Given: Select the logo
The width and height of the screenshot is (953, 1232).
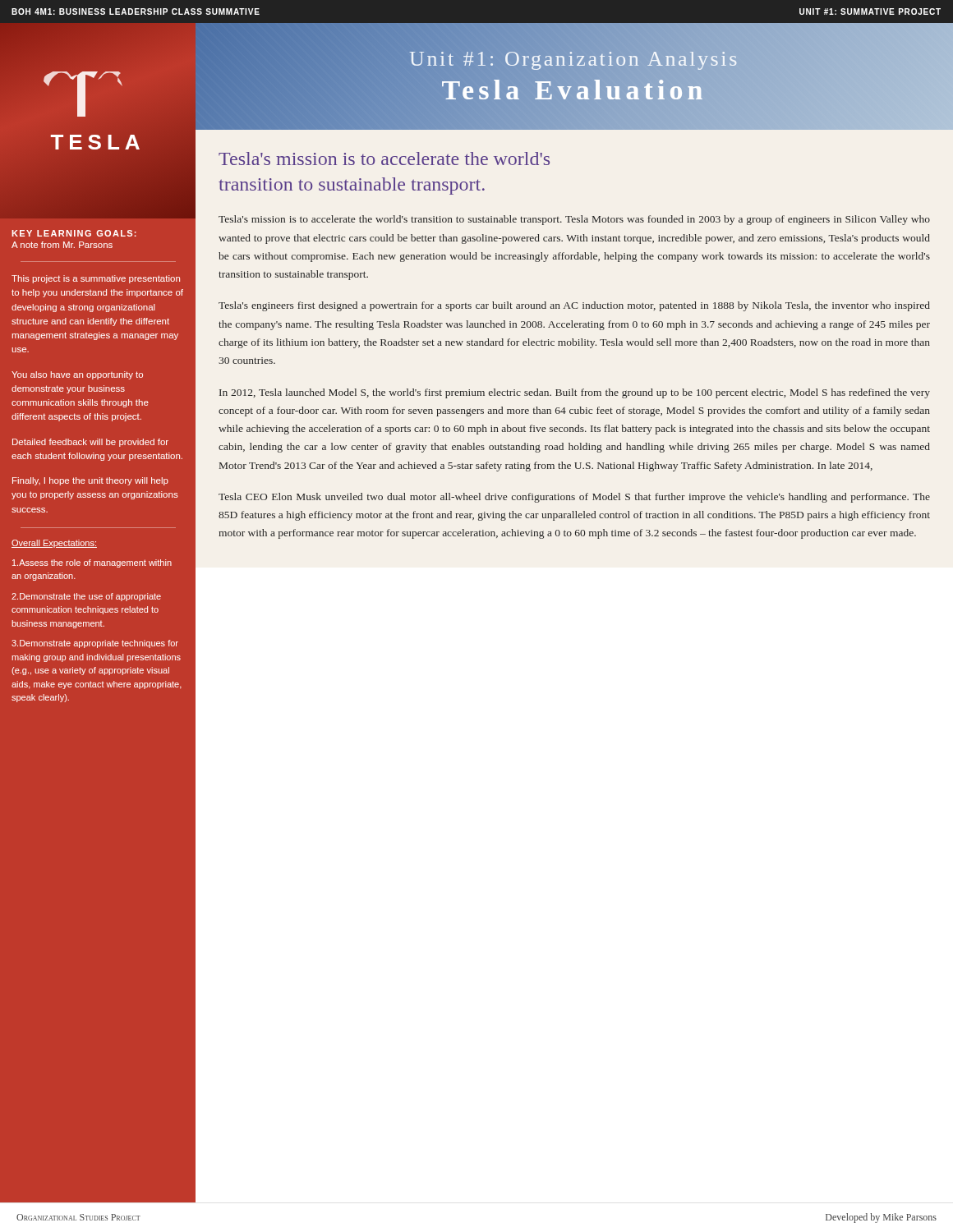Looking at the screenshot, I should point(98,121).
